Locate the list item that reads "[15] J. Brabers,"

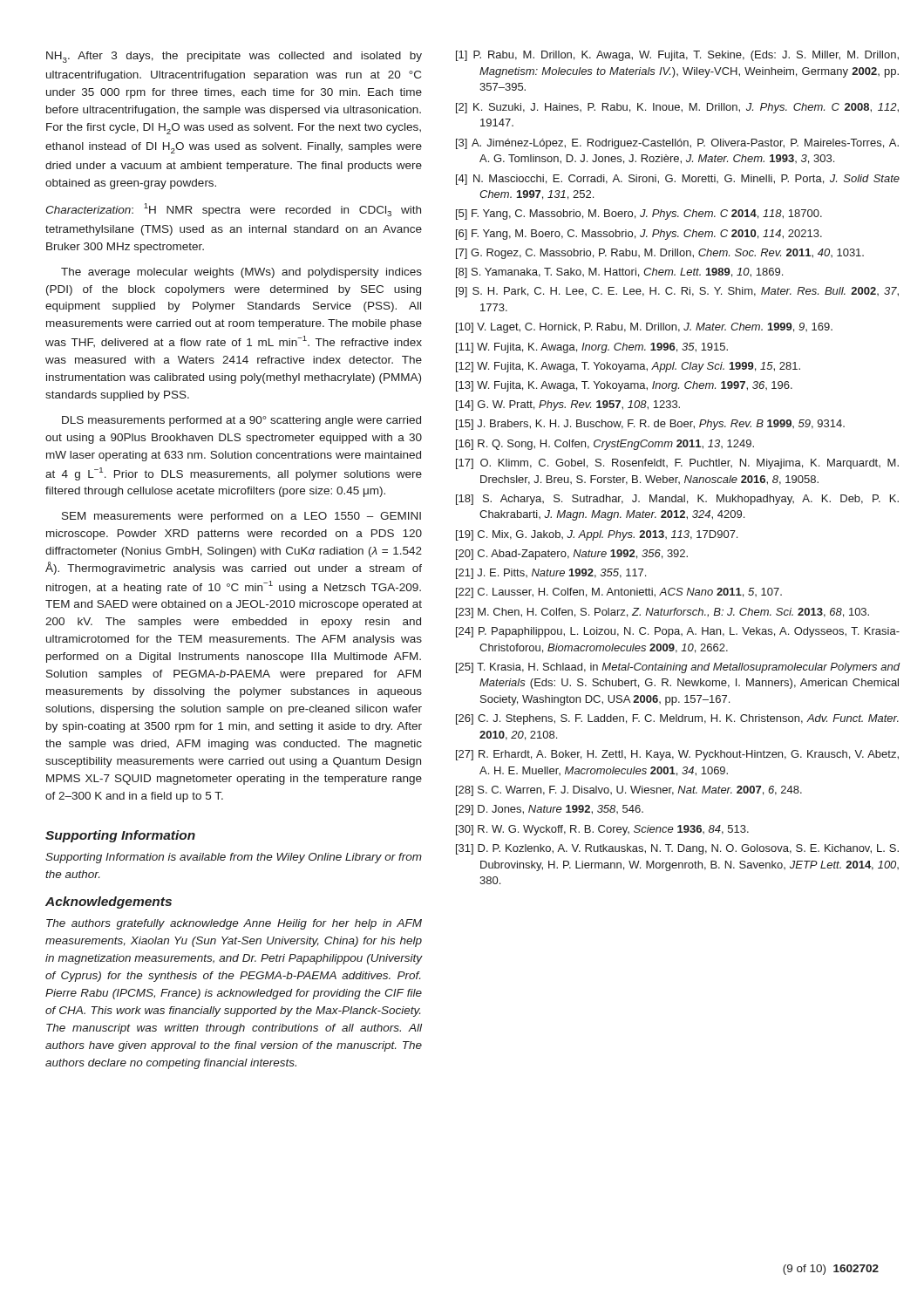click(677, 424)
